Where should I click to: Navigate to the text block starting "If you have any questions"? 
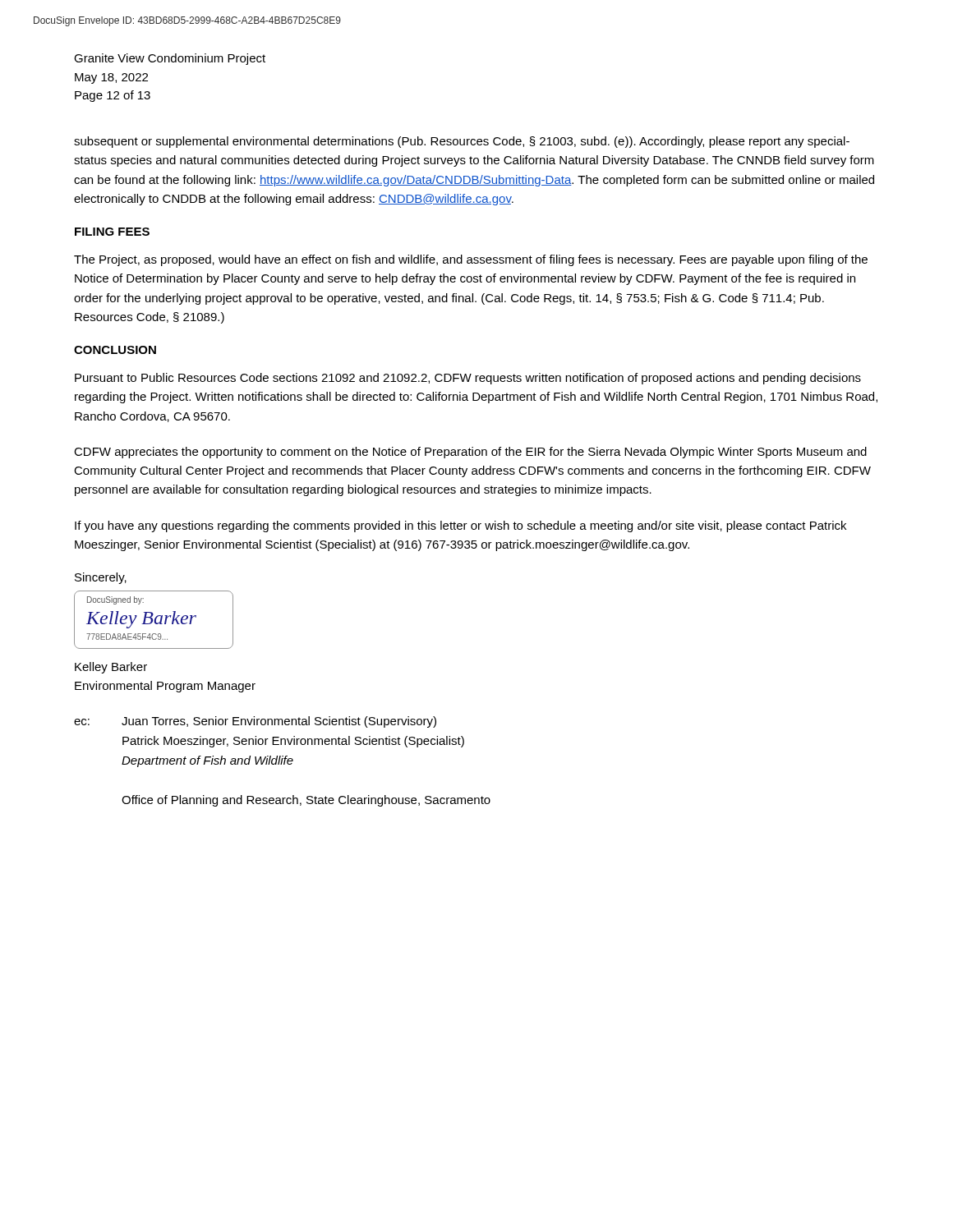tap(460, 534)
